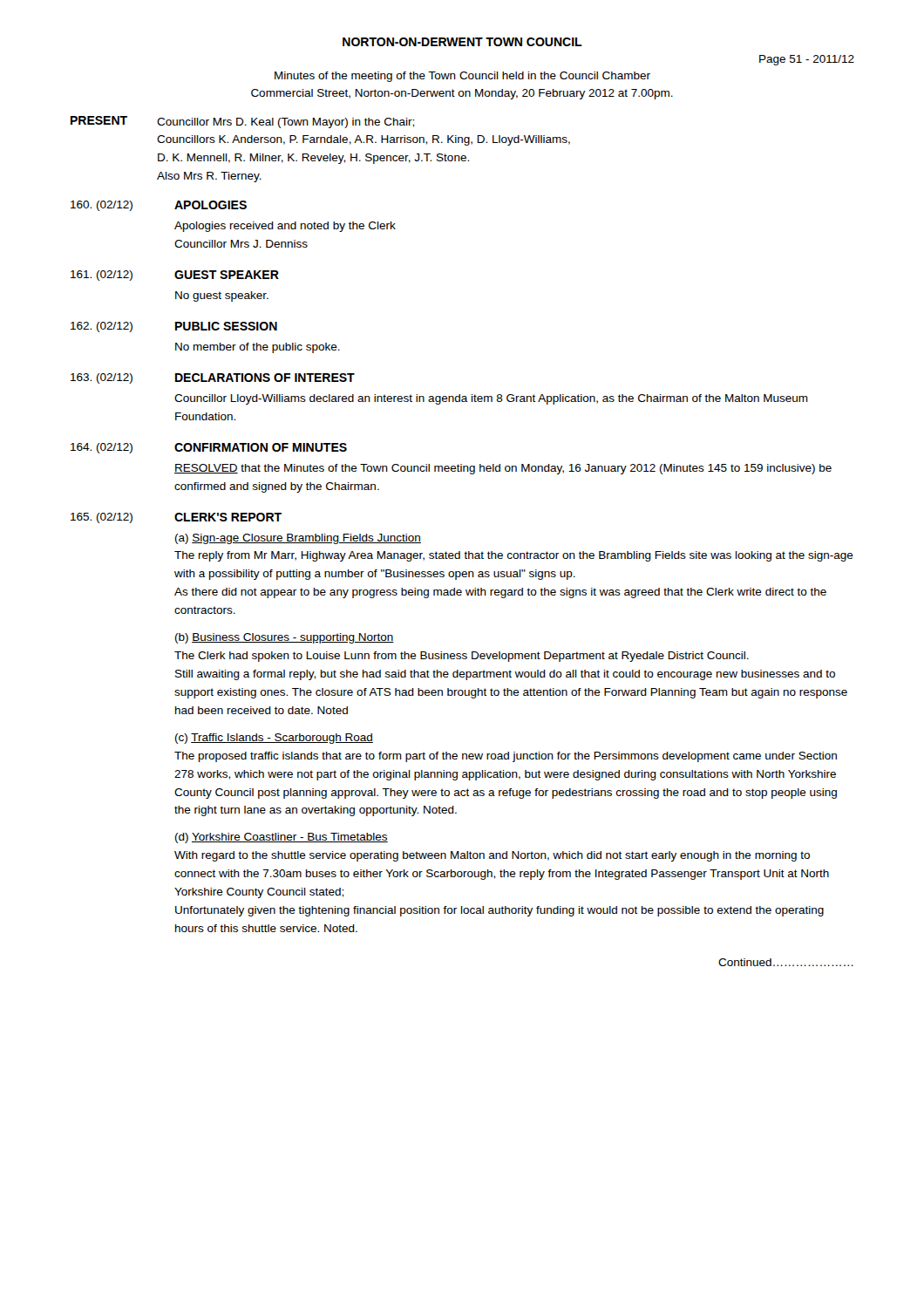Locate the block of text that opens with "RESOLVED that the"
The image size is (924, 1308).
click(x=503, y=477)
